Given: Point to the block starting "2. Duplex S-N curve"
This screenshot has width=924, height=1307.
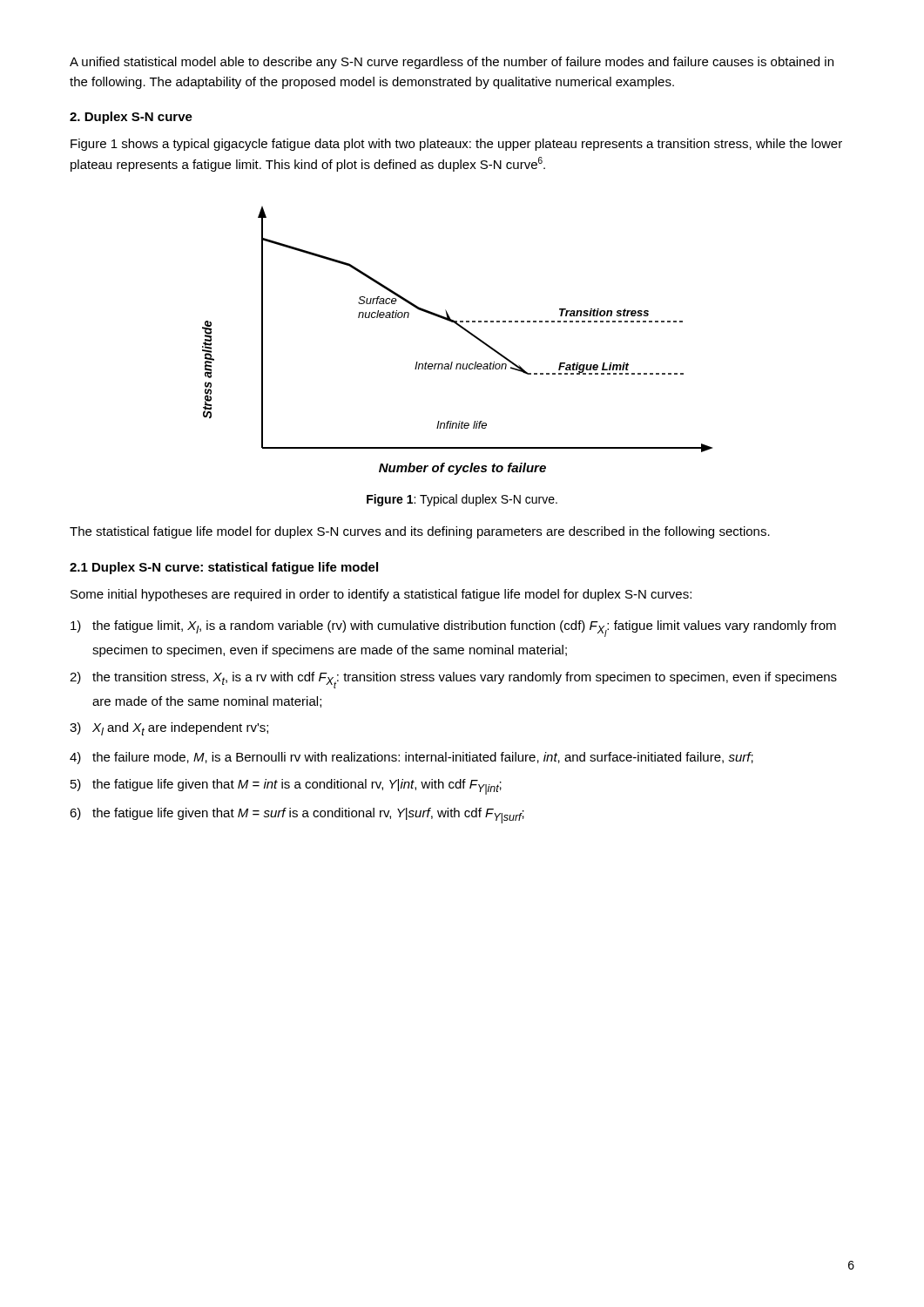Looking at the screenshot, I should click(131, 116).
